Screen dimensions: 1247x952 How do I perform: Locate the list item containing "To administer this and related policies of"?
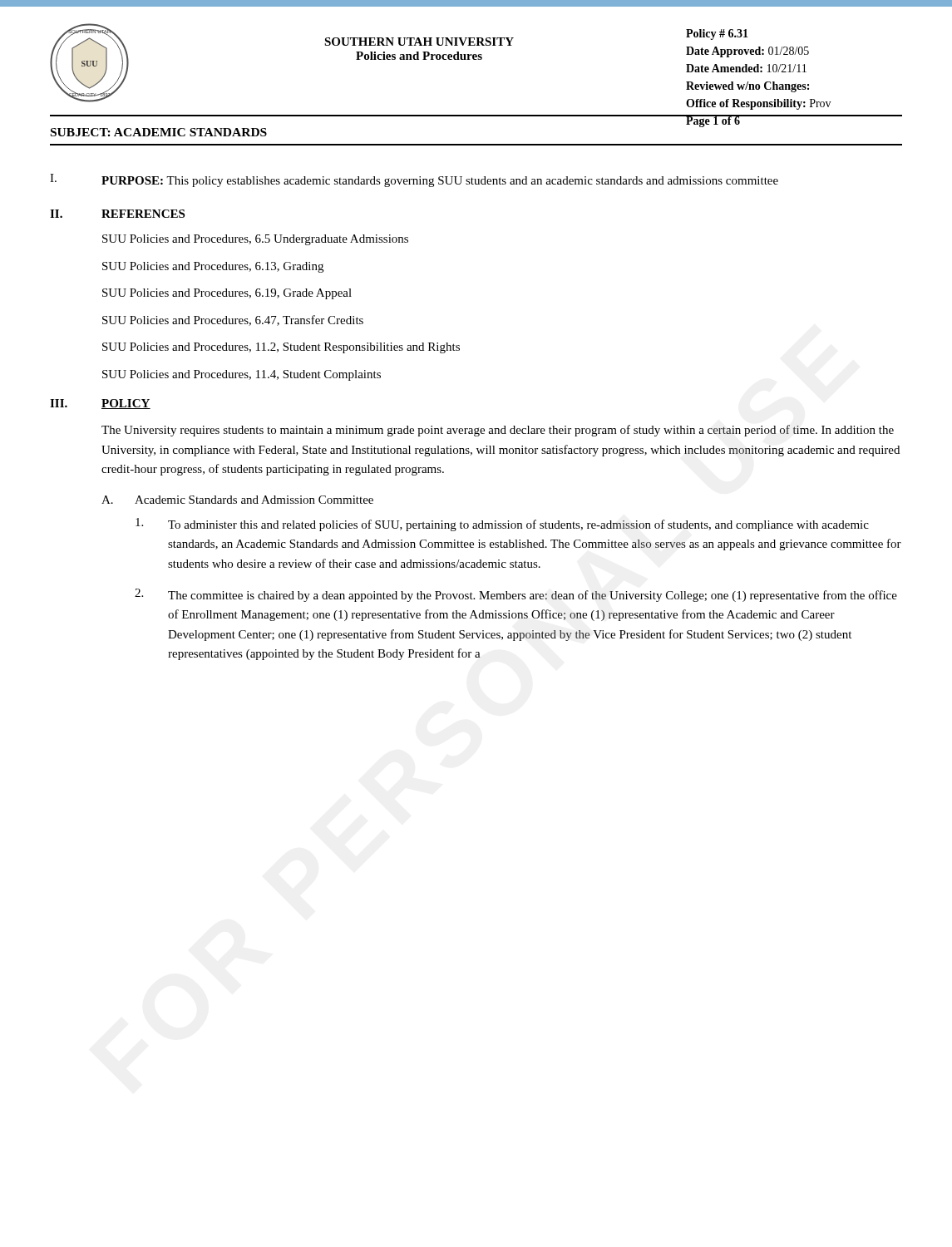pyautogui.click(x=518, y=545)
